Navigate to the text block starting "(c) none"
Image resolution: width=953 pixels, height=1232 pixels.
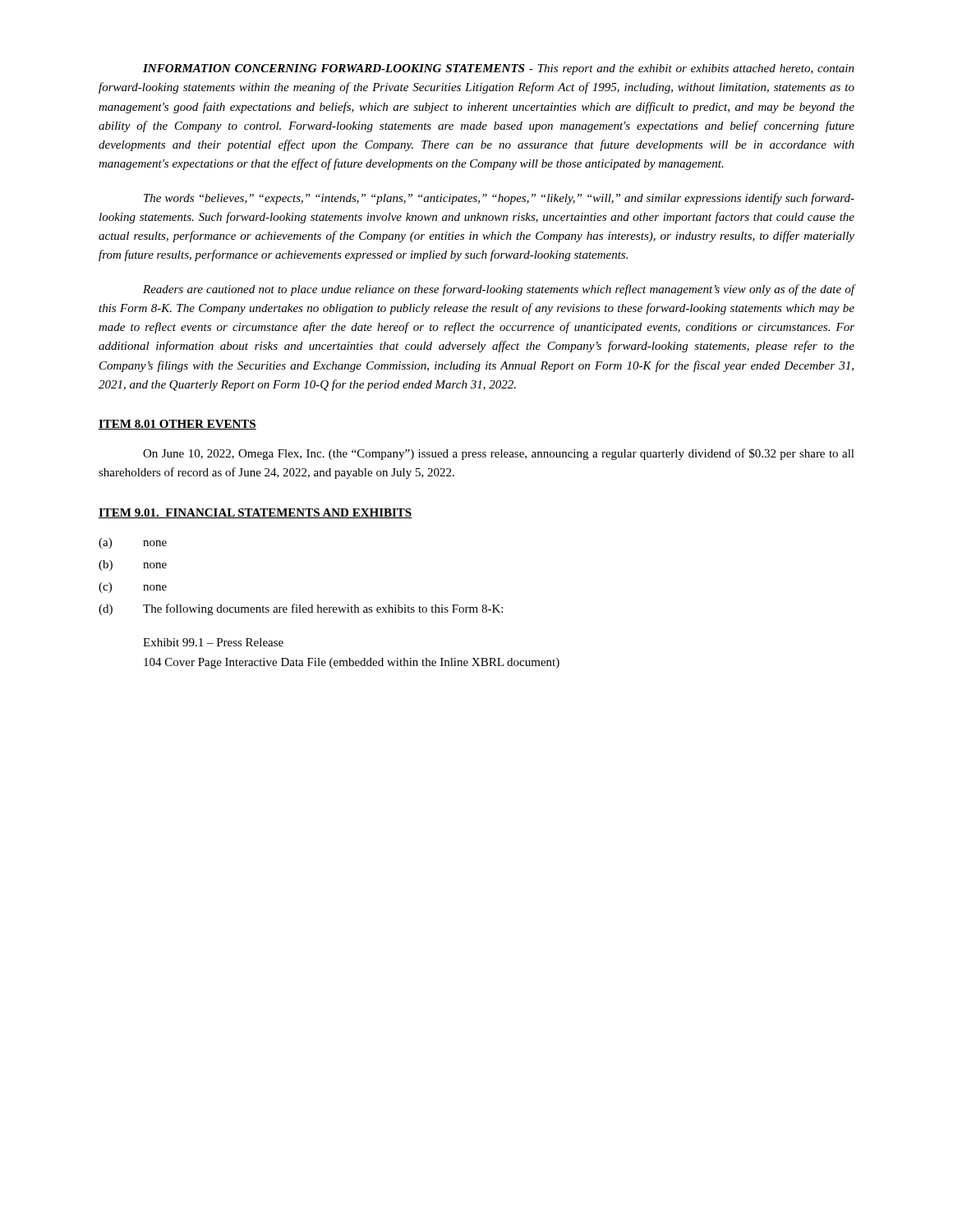[155, 588]
